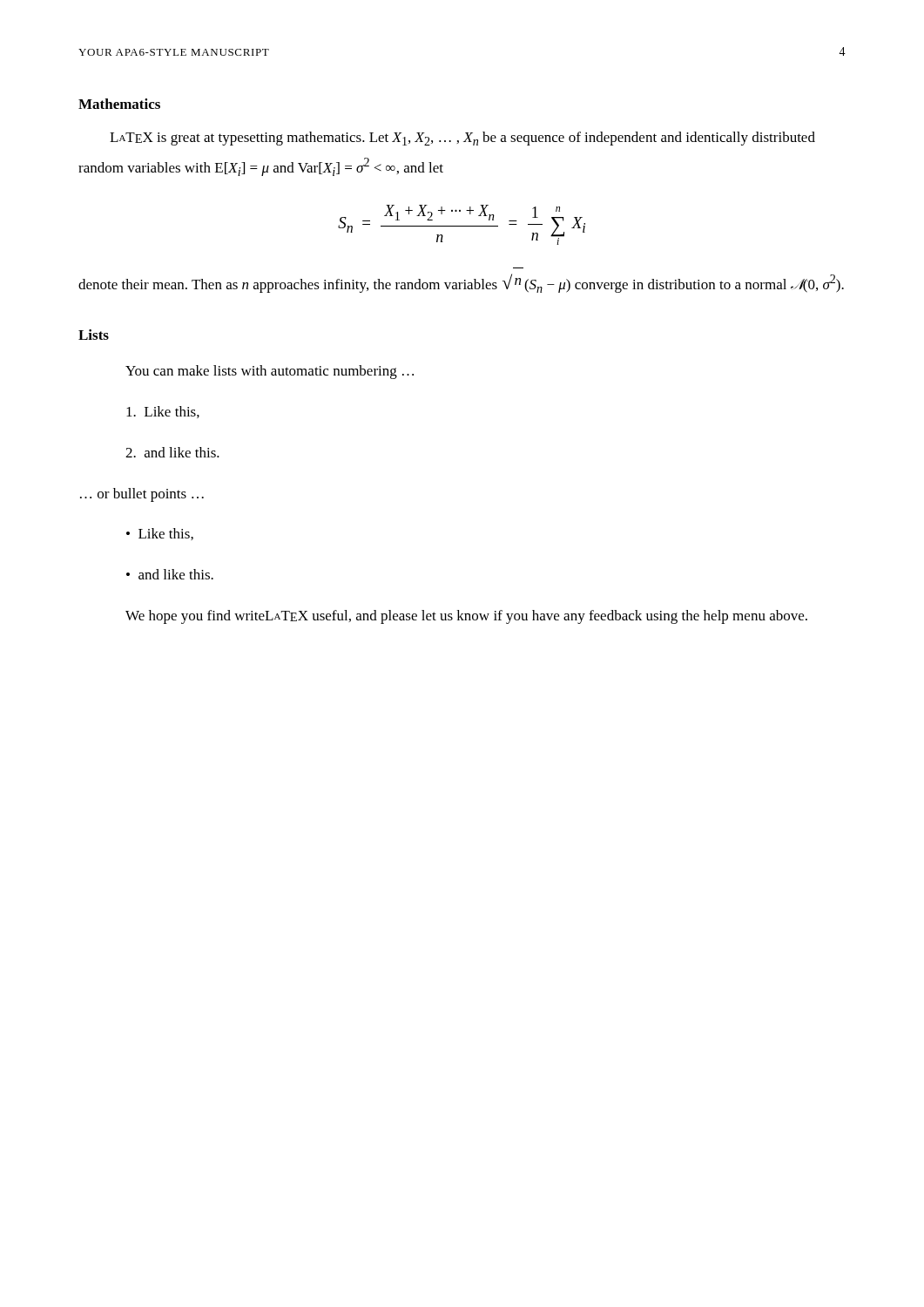924x1307 pixels.
Task: Locate the text "• Like this,"
Action: (x=160, y=534)
